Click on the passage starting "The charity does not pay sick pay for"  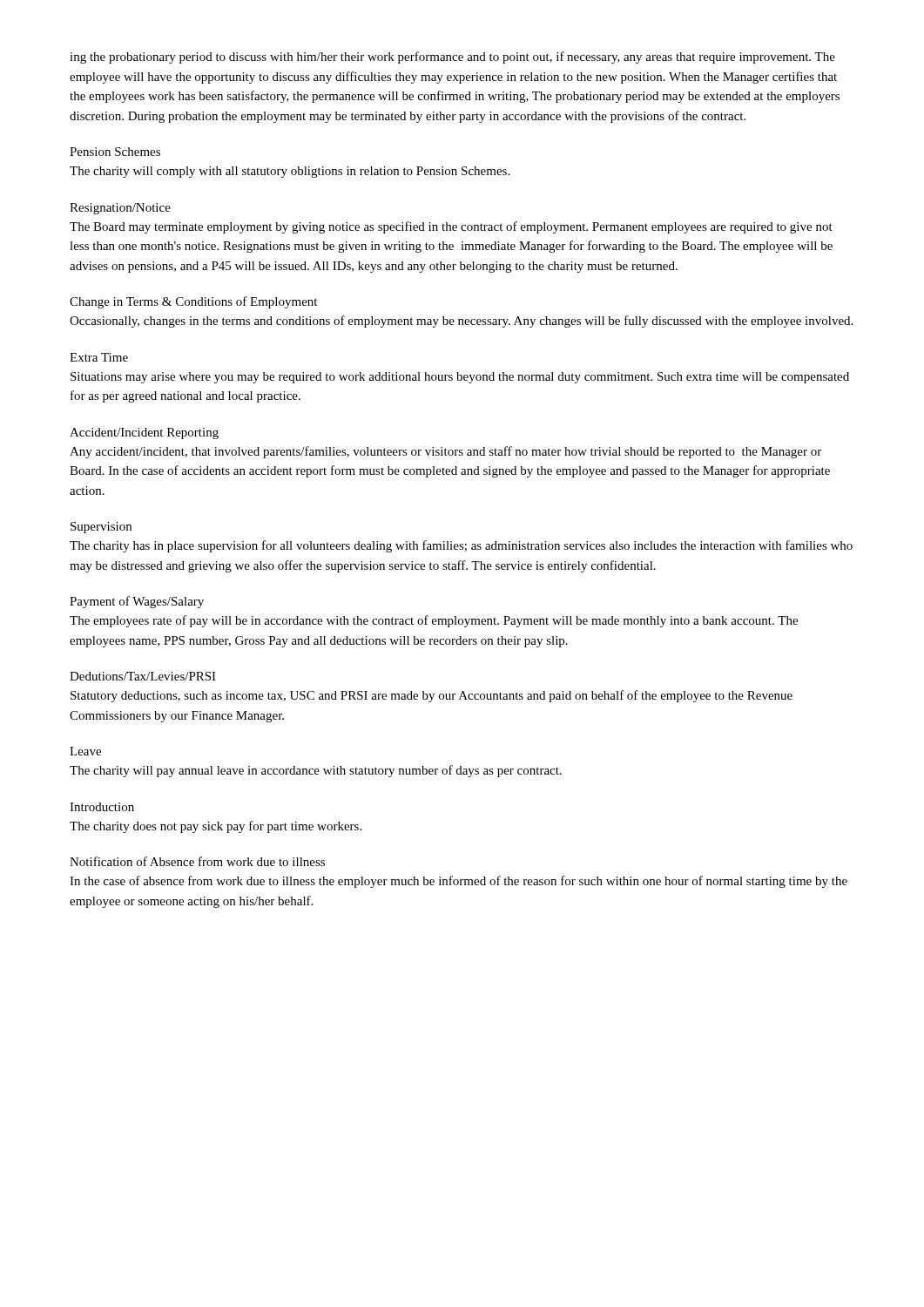coord(216,826)
